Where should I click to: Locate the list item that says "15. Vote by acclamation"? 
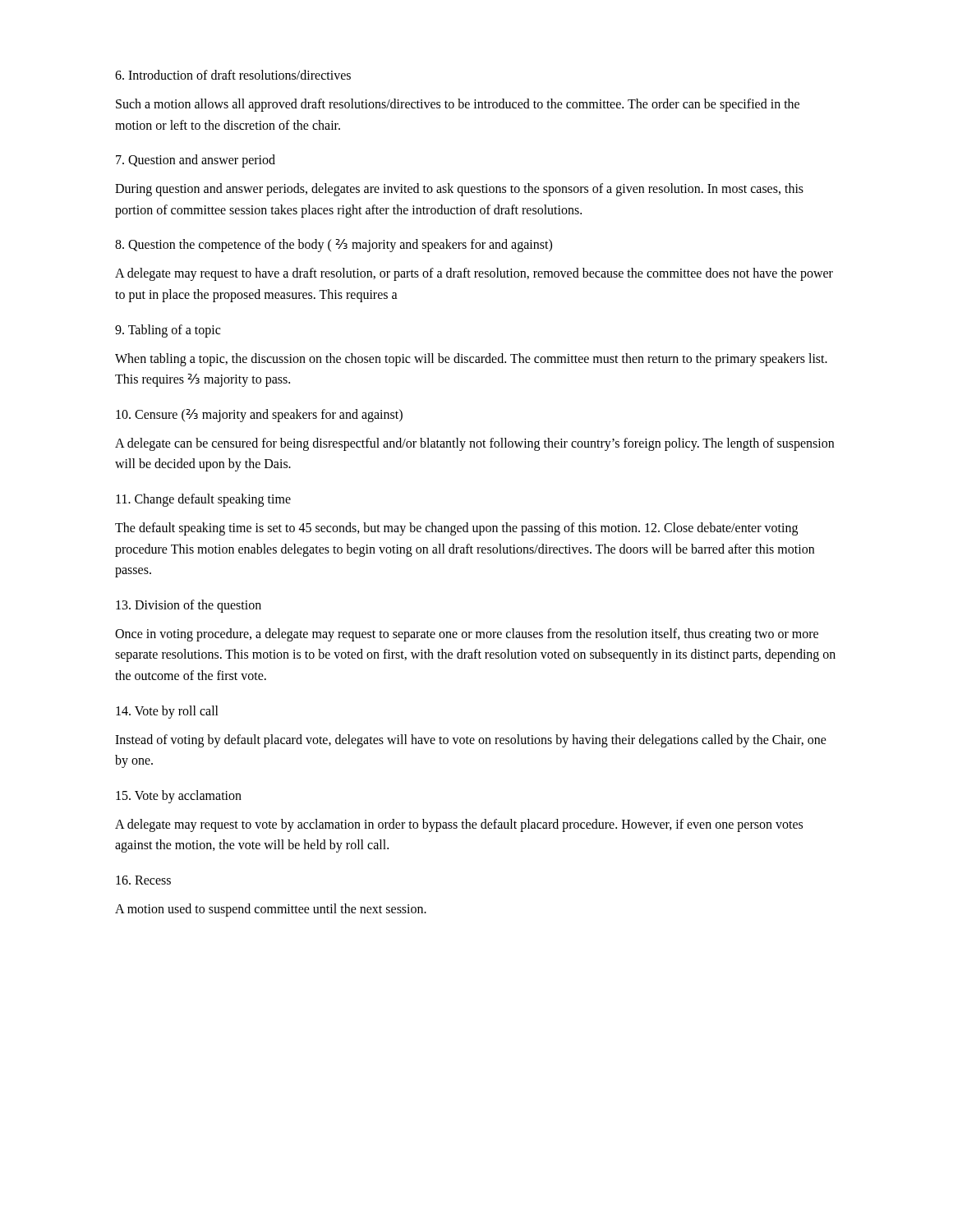click(x=178, y=795)
